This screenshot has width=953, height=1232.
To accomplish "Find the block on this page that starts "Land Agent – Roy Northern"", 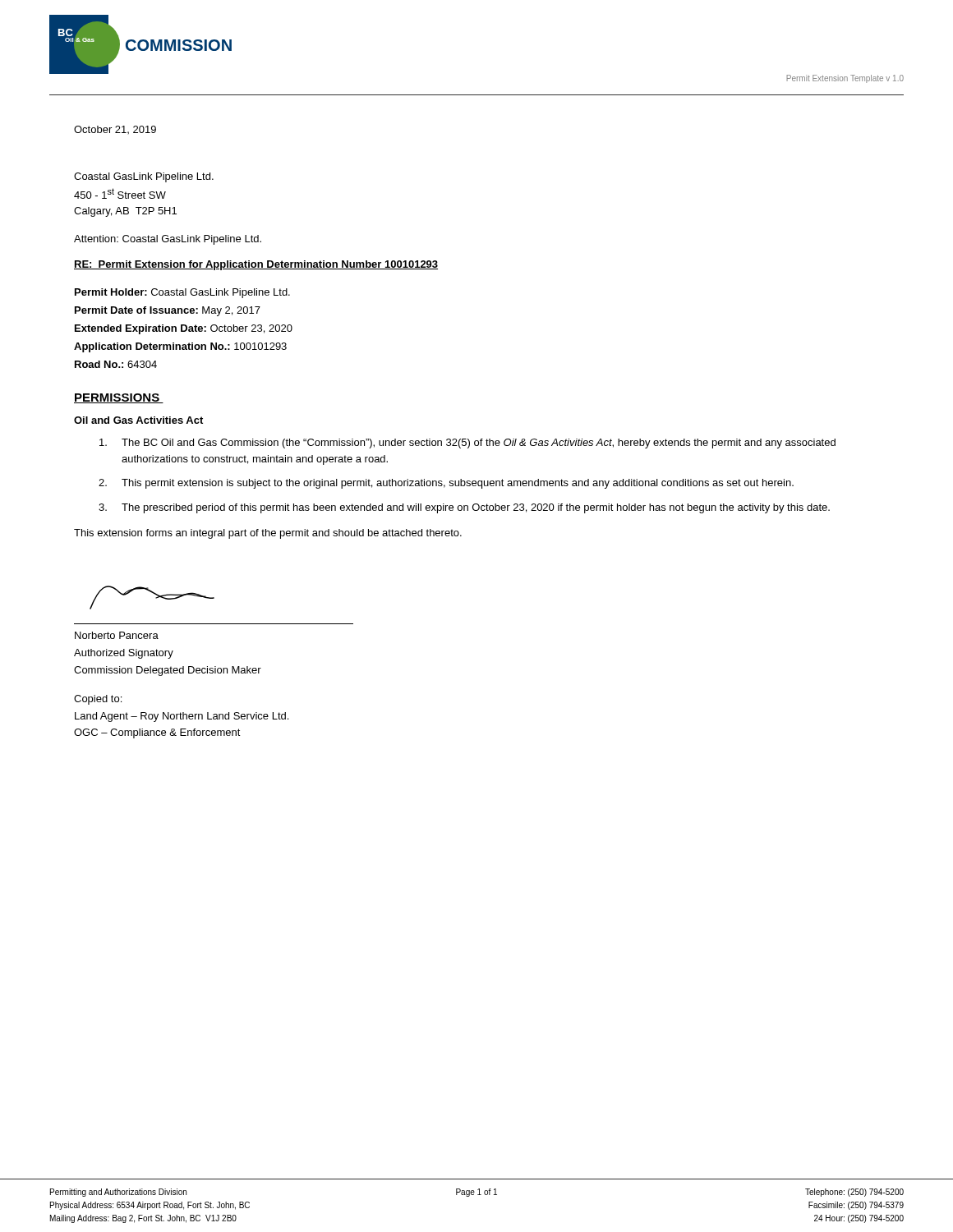I will click(182, 724).
